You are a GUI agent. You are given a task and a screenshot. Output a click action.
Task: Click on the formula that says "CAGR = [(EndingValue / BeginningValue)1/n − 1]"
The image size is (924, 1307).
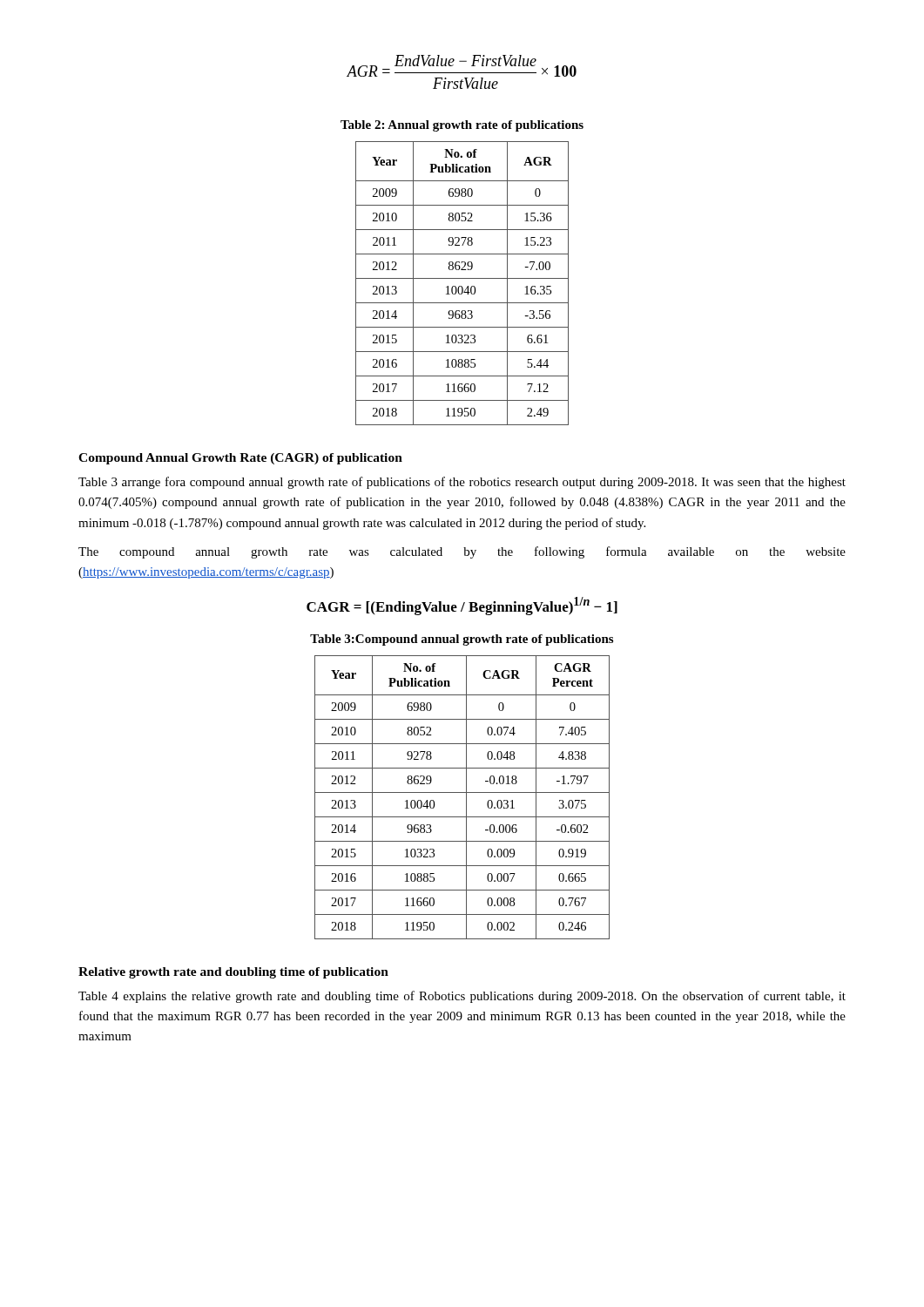[x=462, y=605]
